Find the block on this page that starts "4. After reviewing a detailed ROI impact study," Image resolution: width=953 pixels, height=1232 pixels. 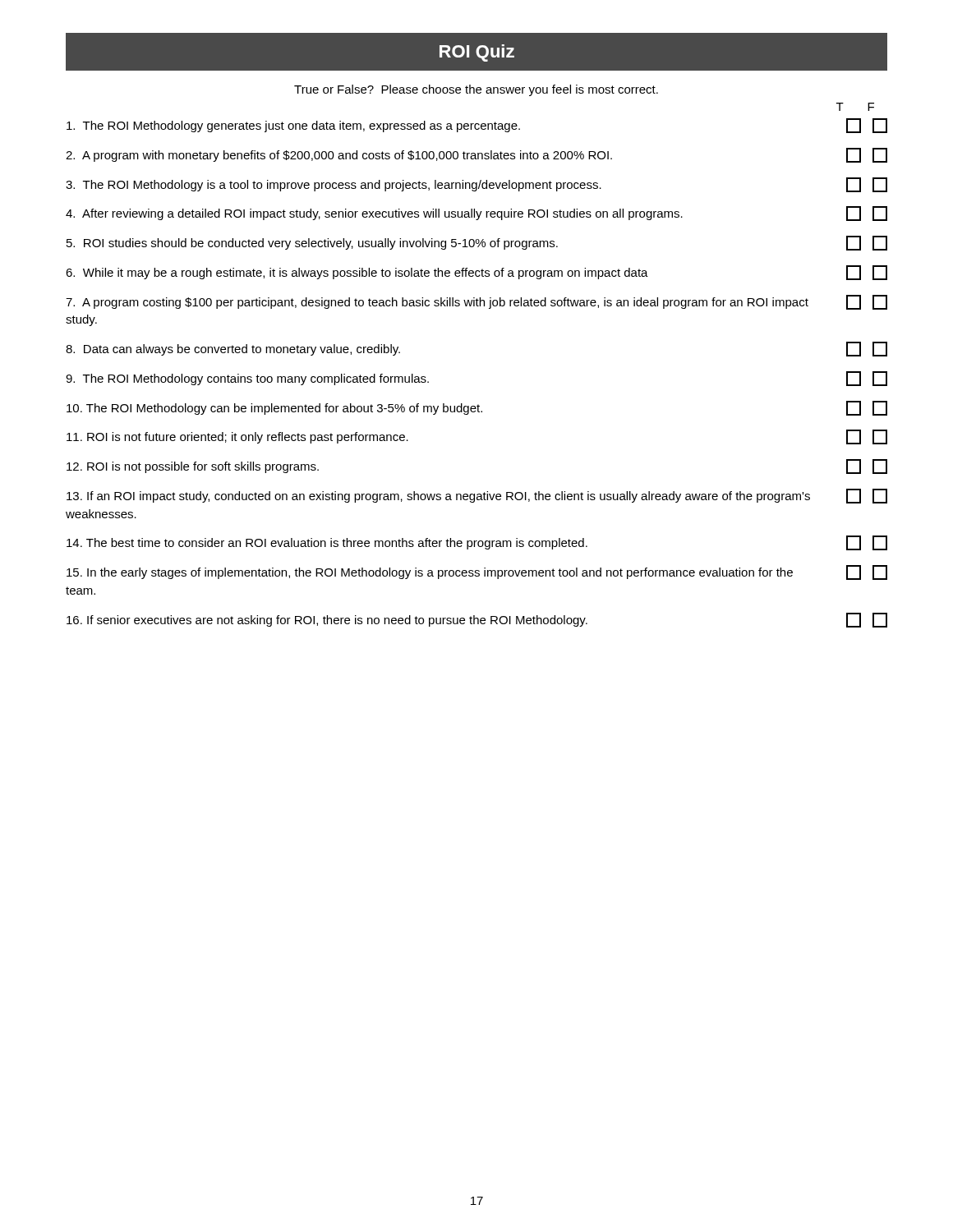(x=476, y=214)
